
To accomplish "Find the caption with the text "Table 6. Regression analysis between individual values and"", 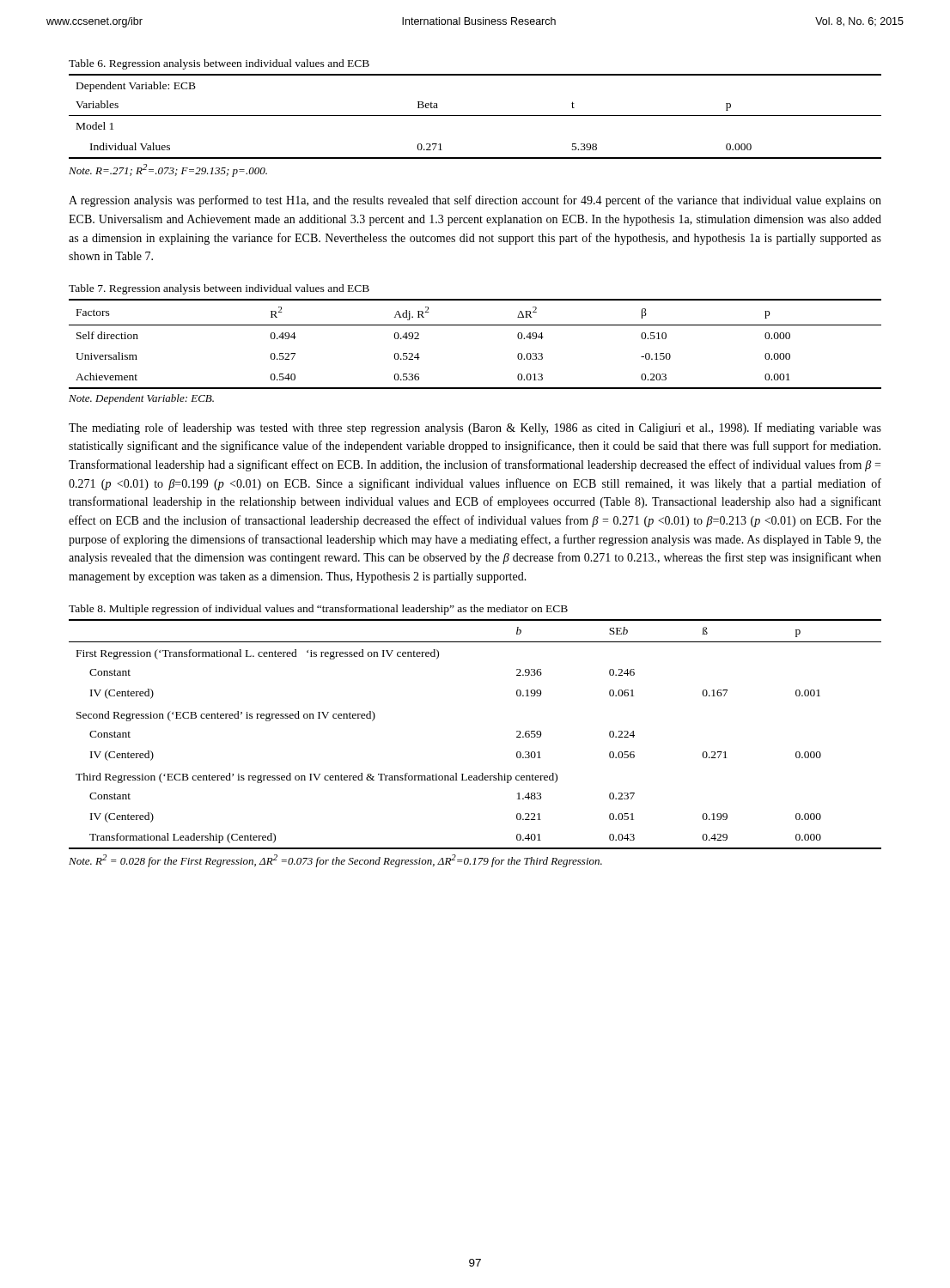I will coord(219,63).
